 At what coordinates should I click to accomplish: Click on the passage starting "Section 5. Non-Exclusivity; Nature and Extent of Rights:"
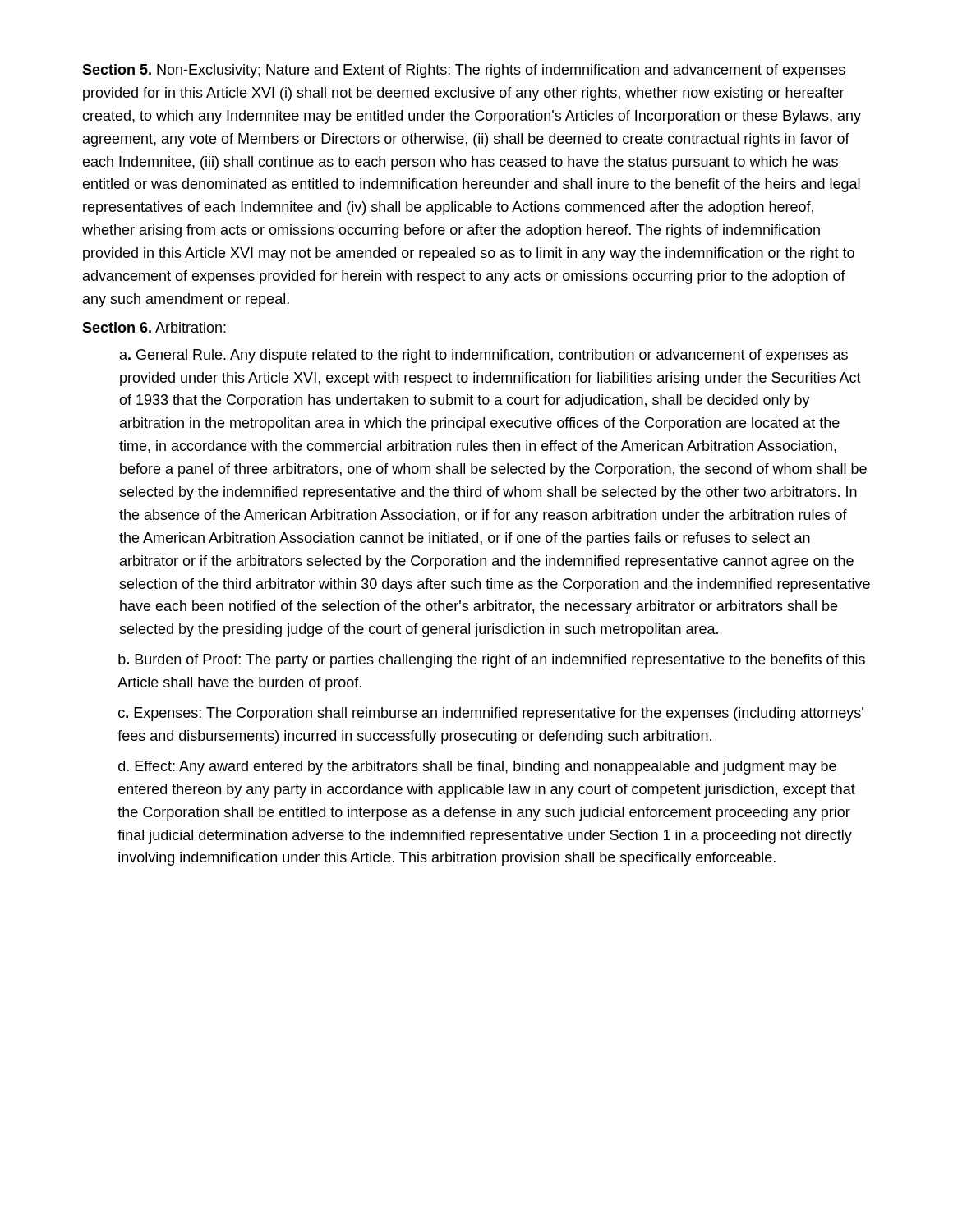coord(476,185)
